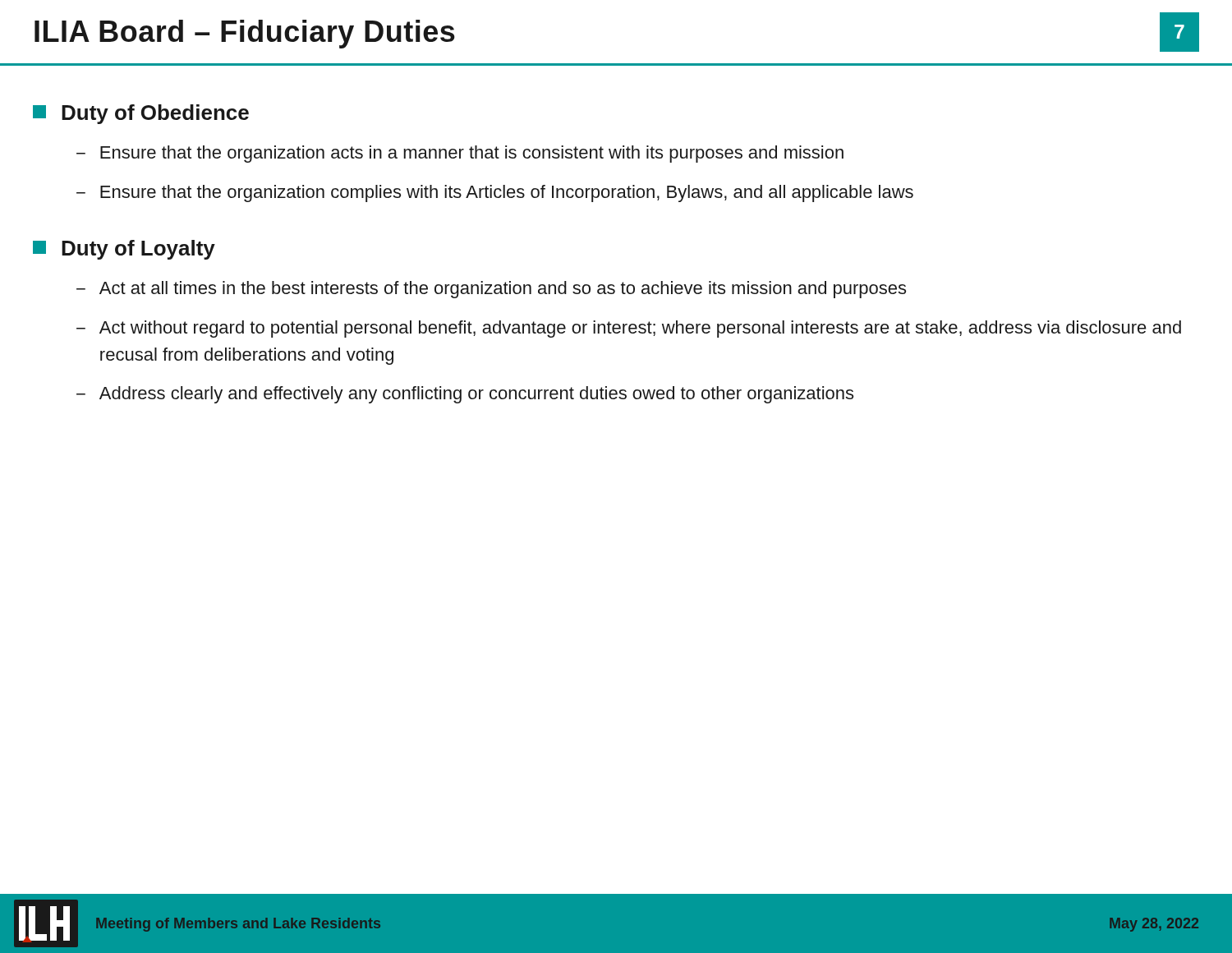The width and height of the screenshot is (1232, 953).
Task: Select the list item that reads "− Address clearly and effectively"
Action: (x=465, y=394)
